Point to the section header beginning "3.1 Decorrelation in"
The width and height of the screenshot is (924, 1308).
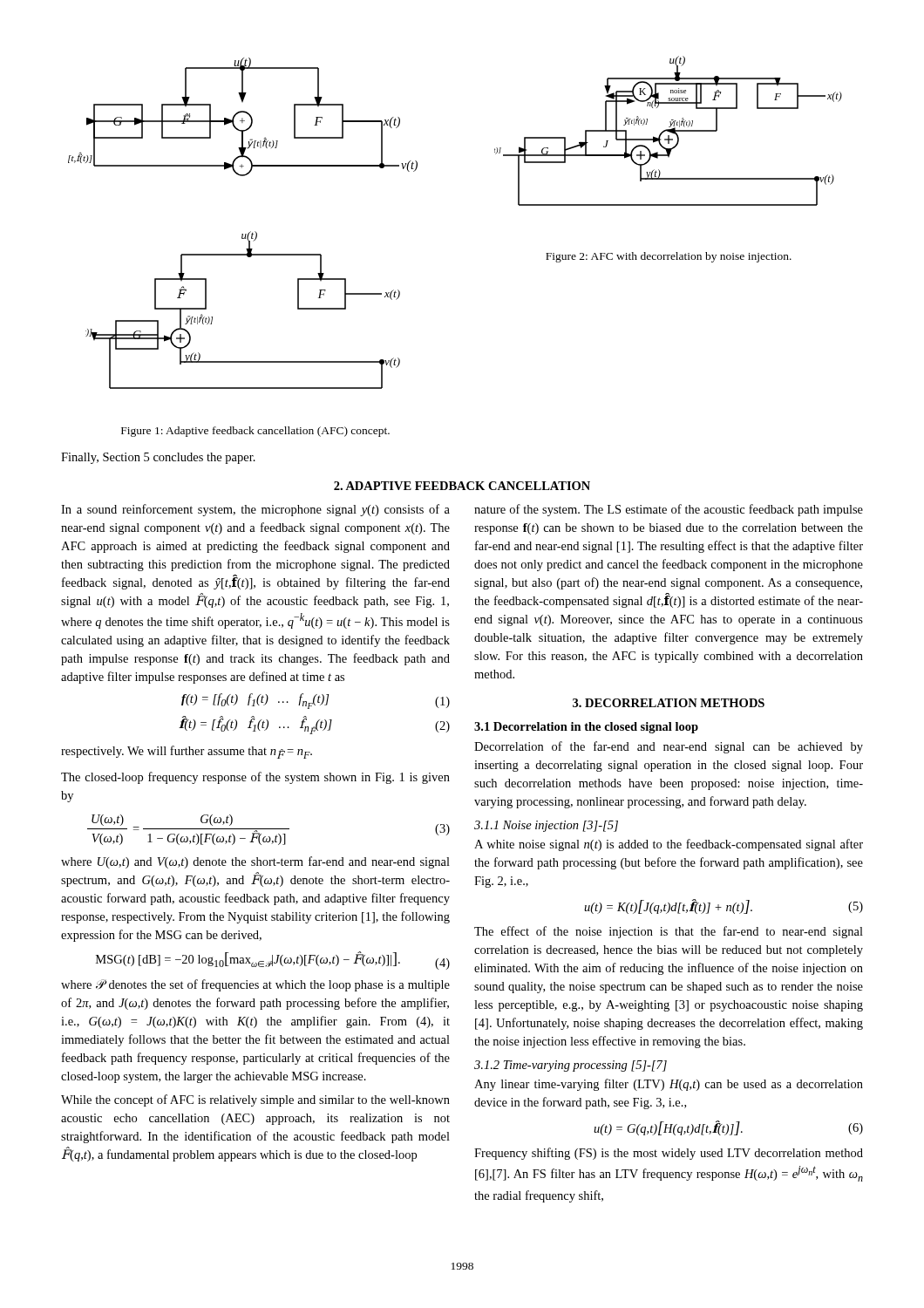click(586, 727)
